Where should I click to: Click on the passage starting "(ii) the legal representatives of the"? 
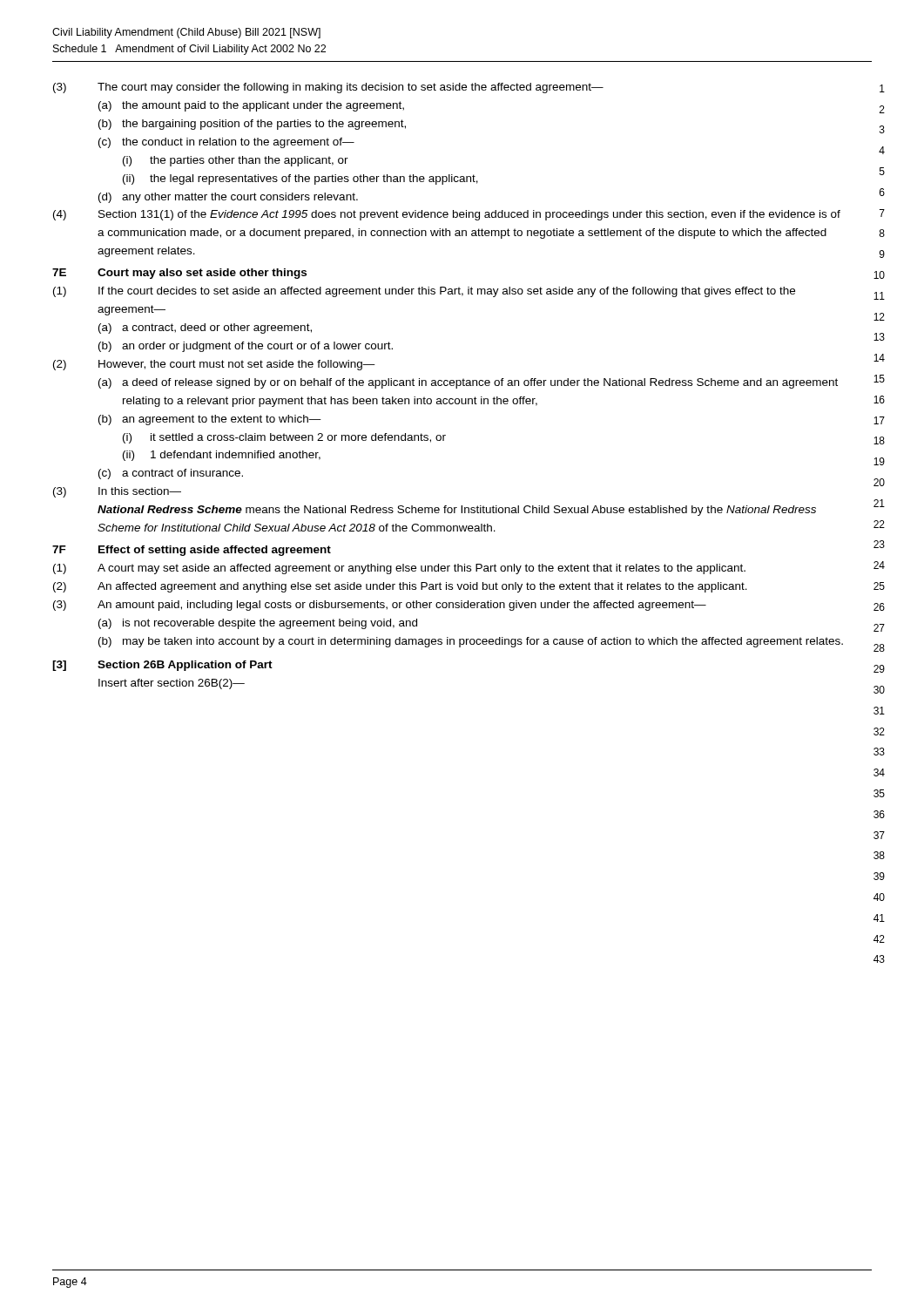tap(300, 179)
